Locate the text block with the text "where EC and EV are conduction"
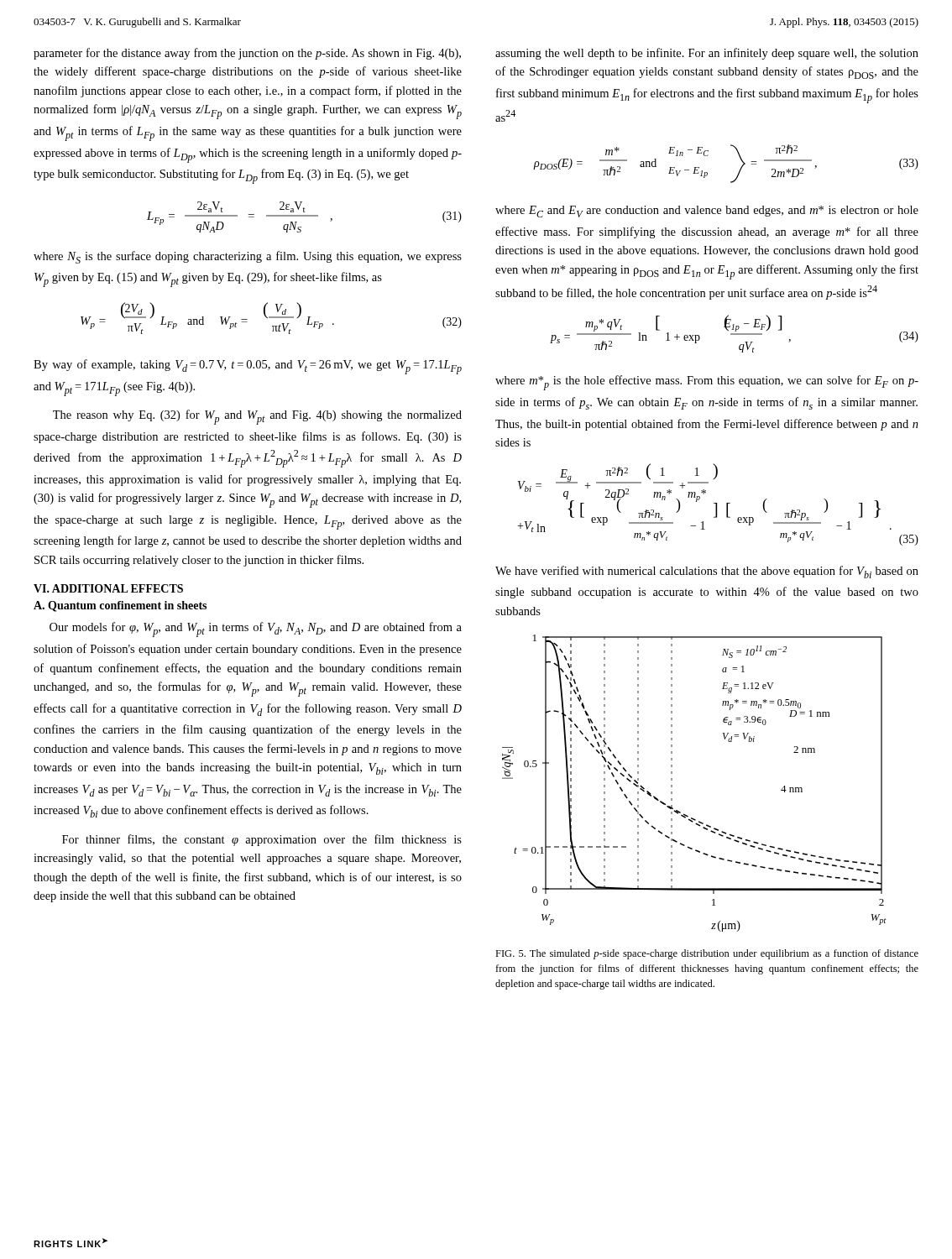952x1259 pixels. click(x=707, y=252)
